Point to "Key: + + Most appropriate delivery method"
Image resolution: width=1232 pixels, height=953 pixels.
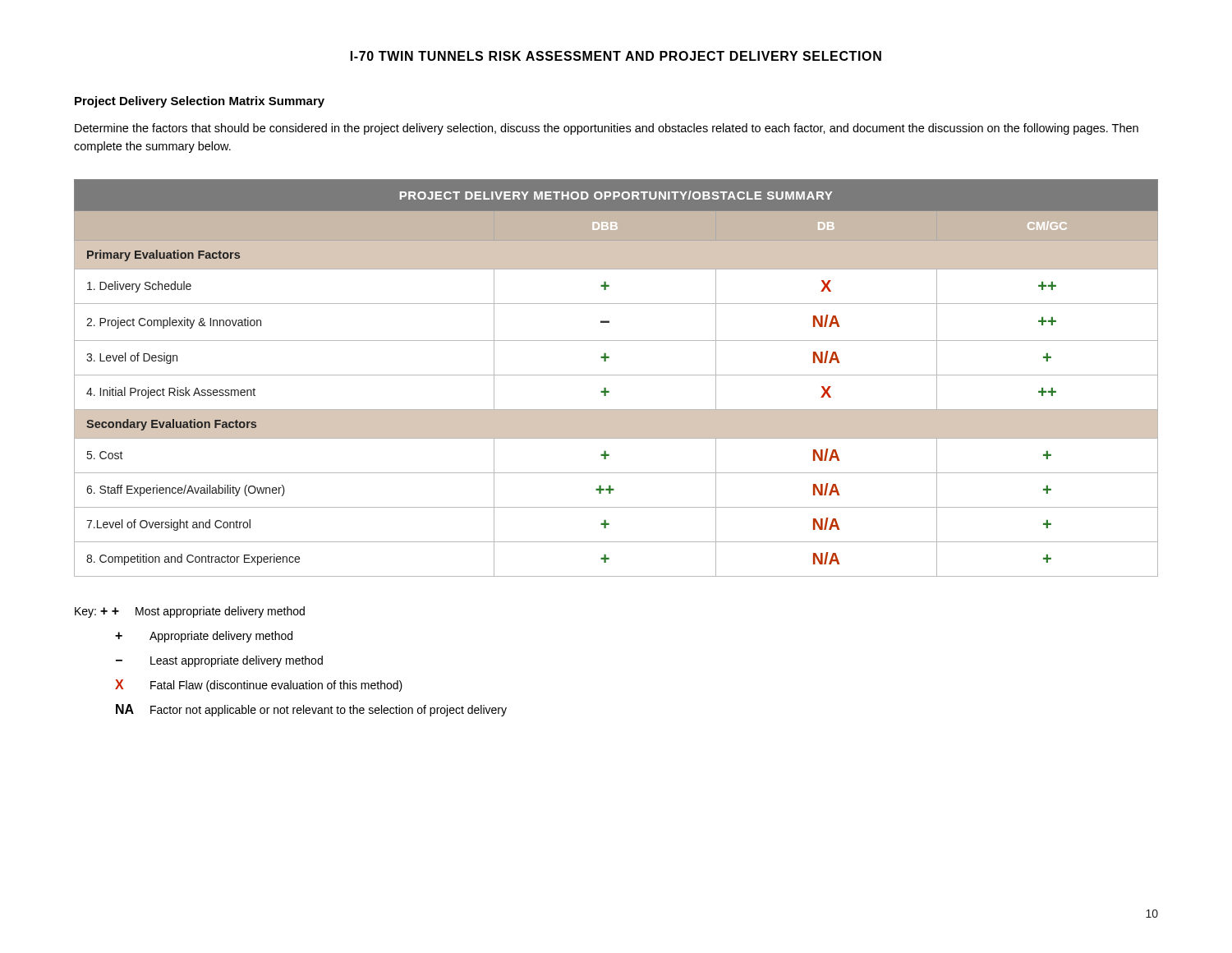click(190, 611)
